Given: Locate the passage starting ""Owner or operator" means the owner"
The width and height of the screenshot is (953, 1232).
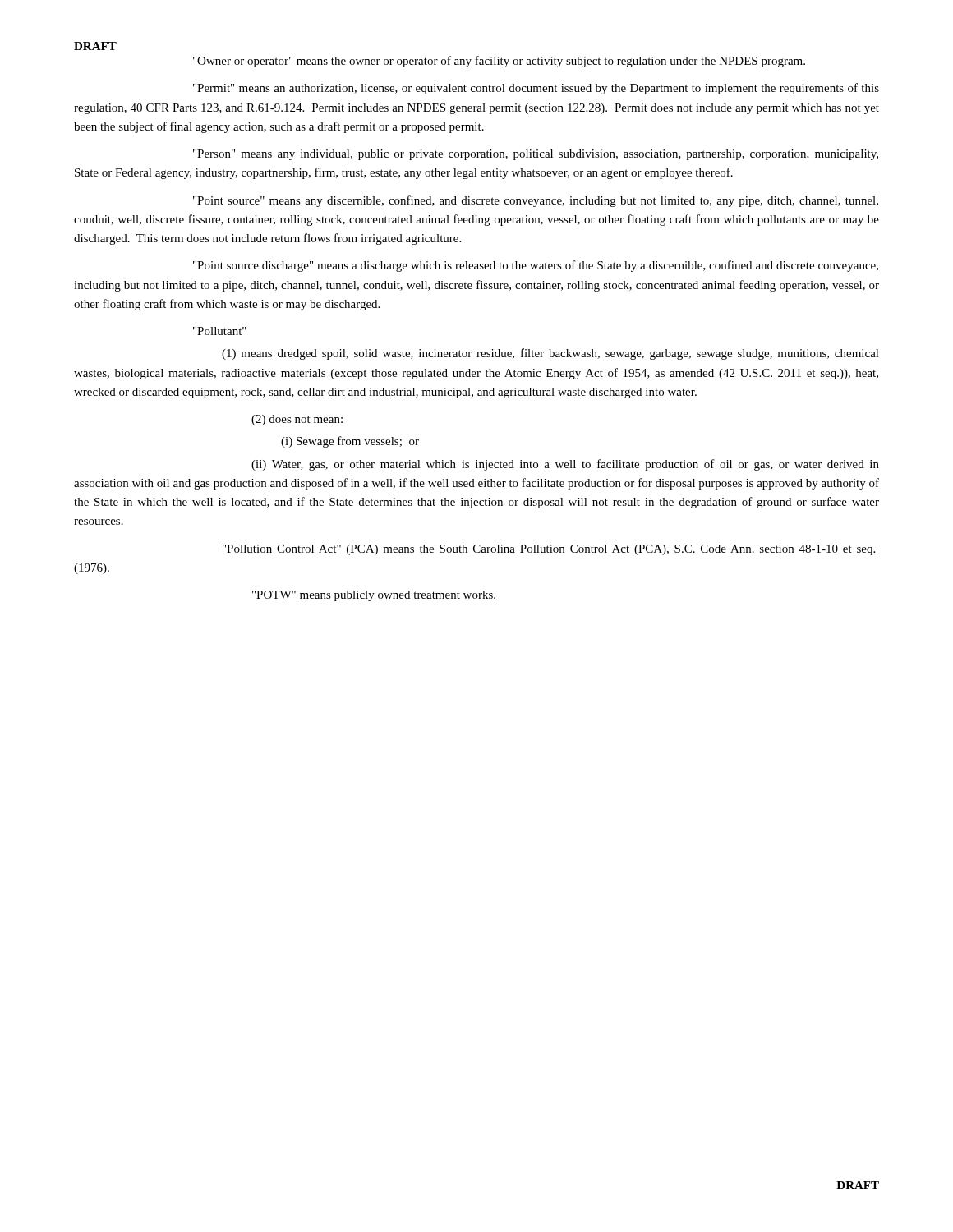Looking at the screenshot, I should 499,61.
